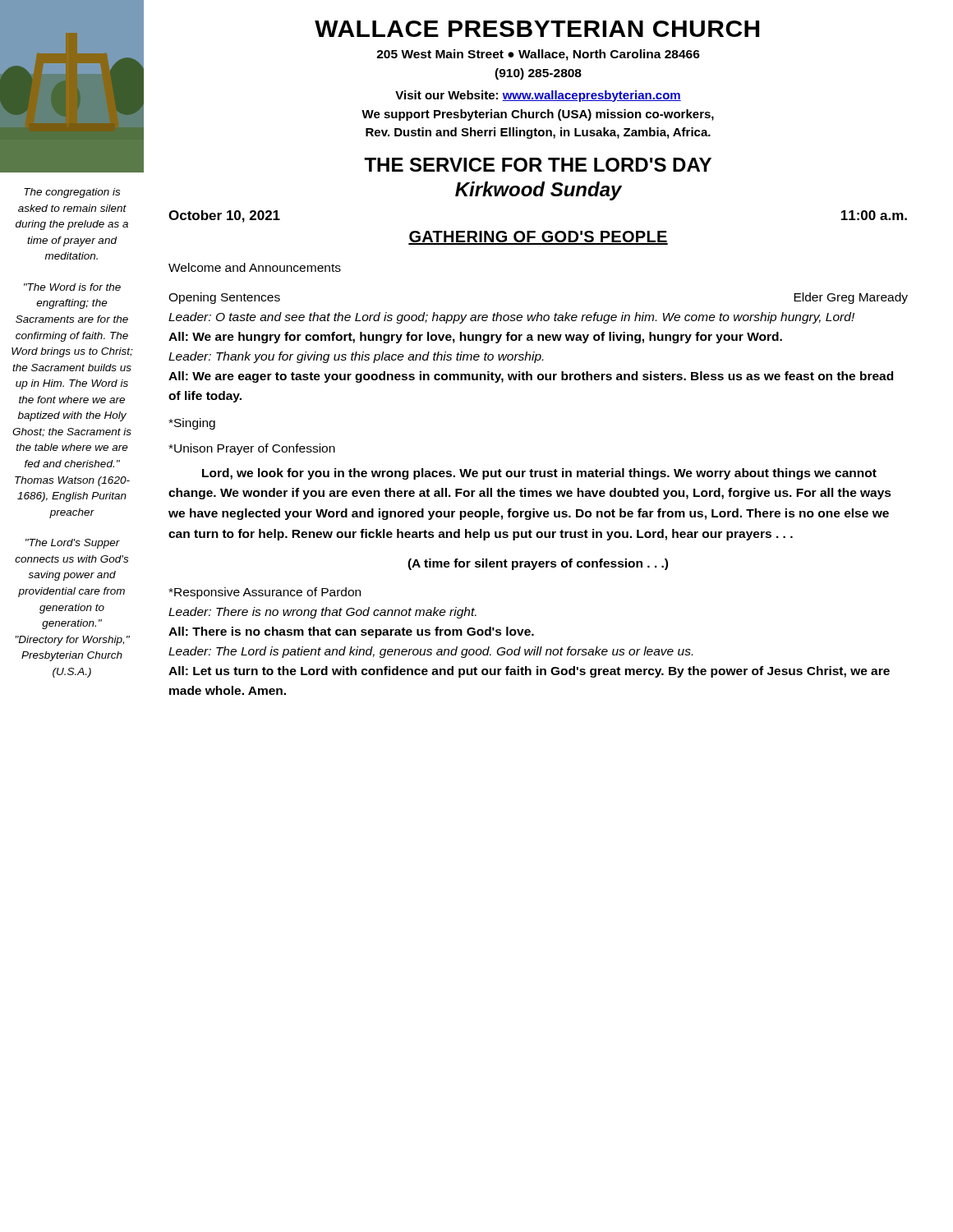
Task: Click on the title that says "Kirkwood Sunday"
Action: click(538, 189)
